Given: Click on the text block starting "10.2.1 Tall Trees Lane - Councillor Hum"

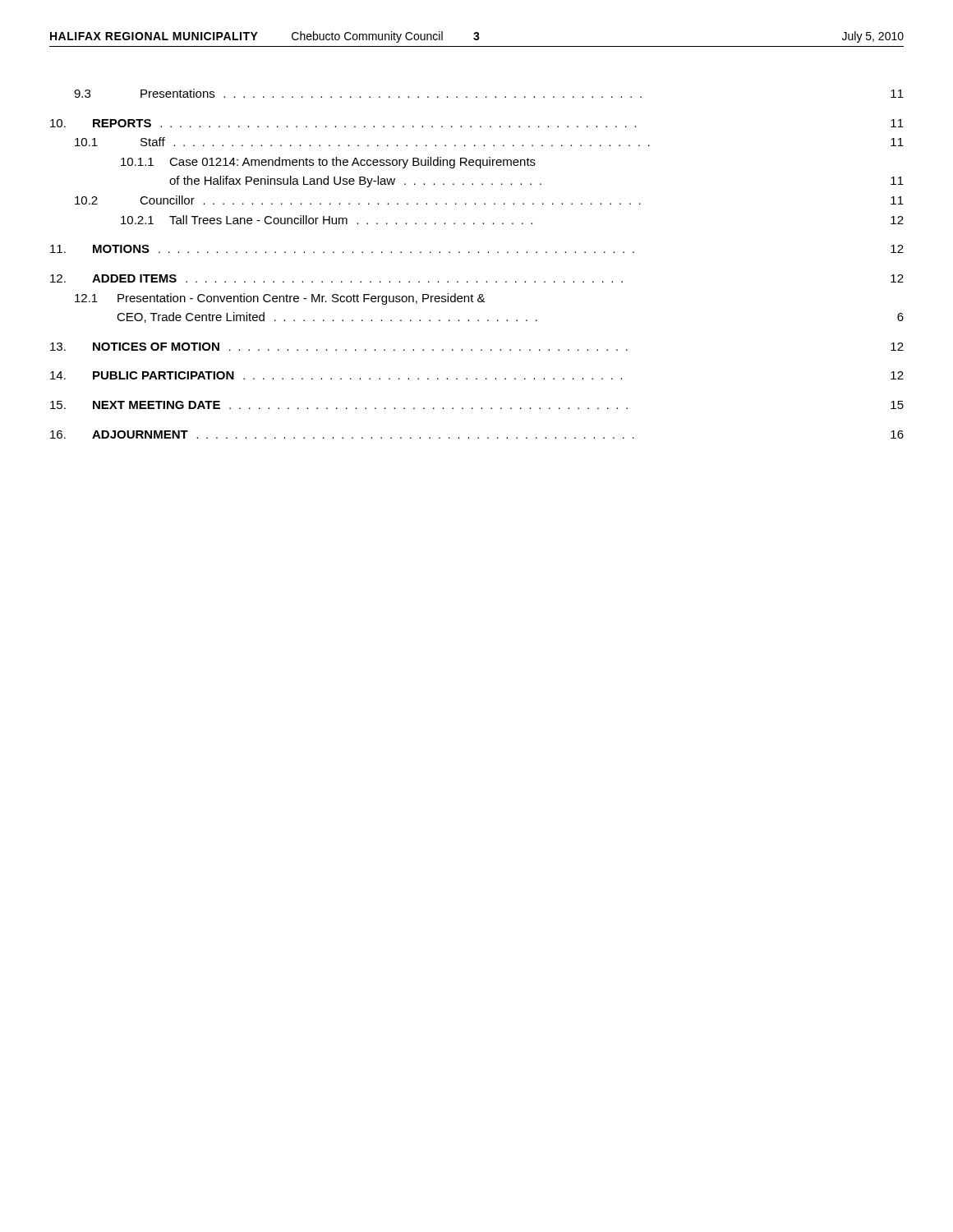Looking at the screenshot, I should (x=512, y=220).
